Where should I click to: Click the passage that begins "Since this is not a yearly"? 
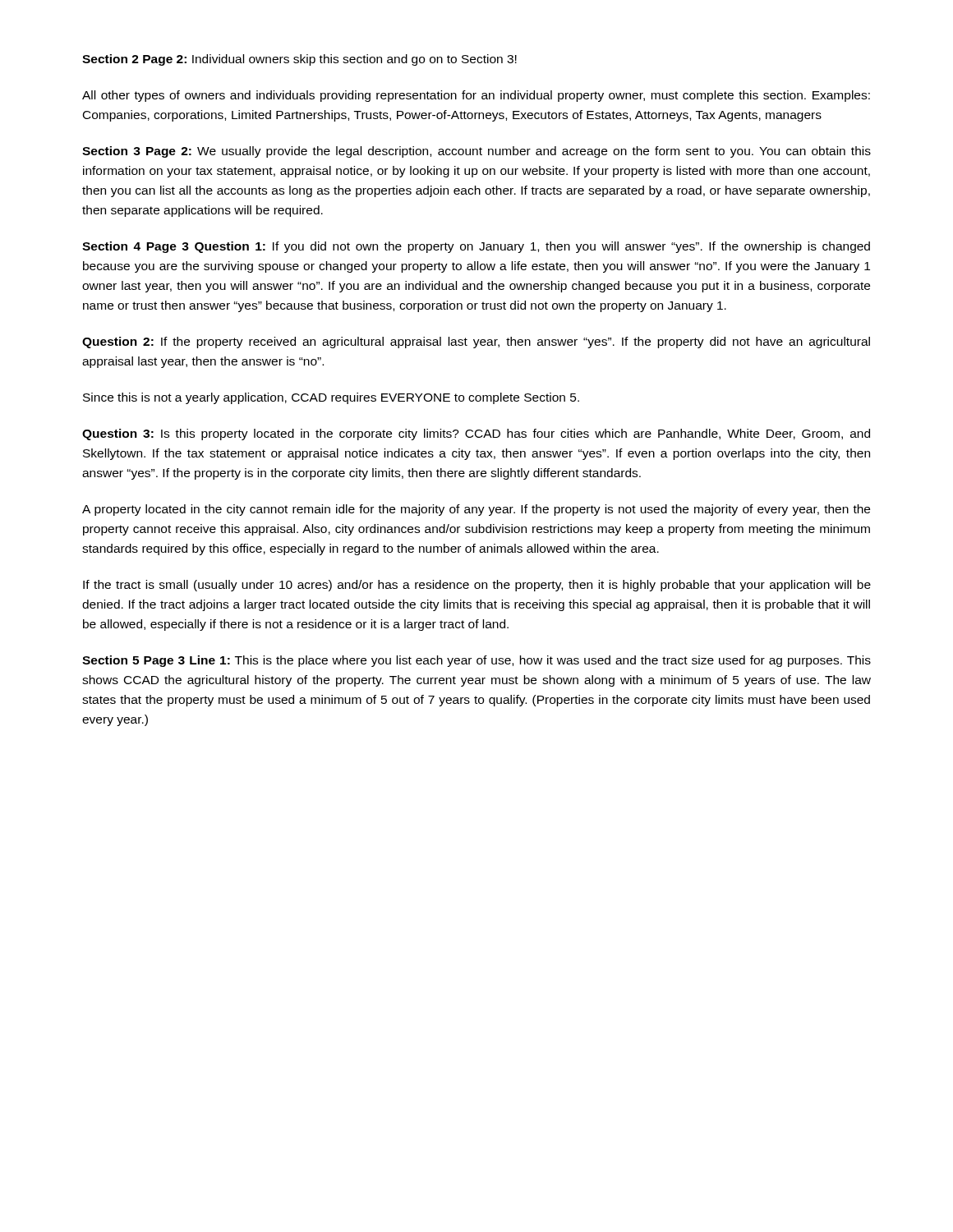point(476,398)
